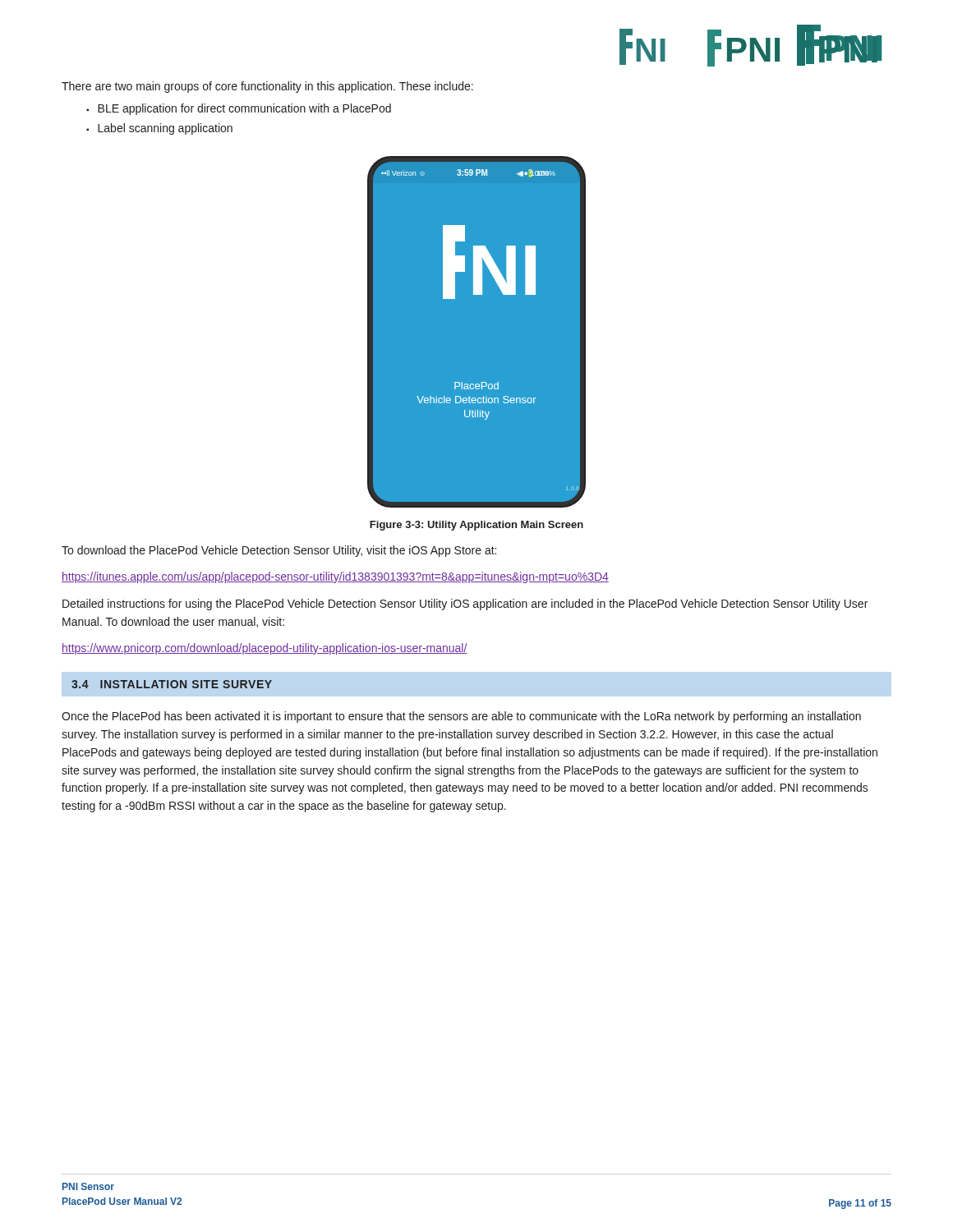Select the list item containing "▪ Label scanning application"
953x1232 pixels.
(x=160, y=128)
